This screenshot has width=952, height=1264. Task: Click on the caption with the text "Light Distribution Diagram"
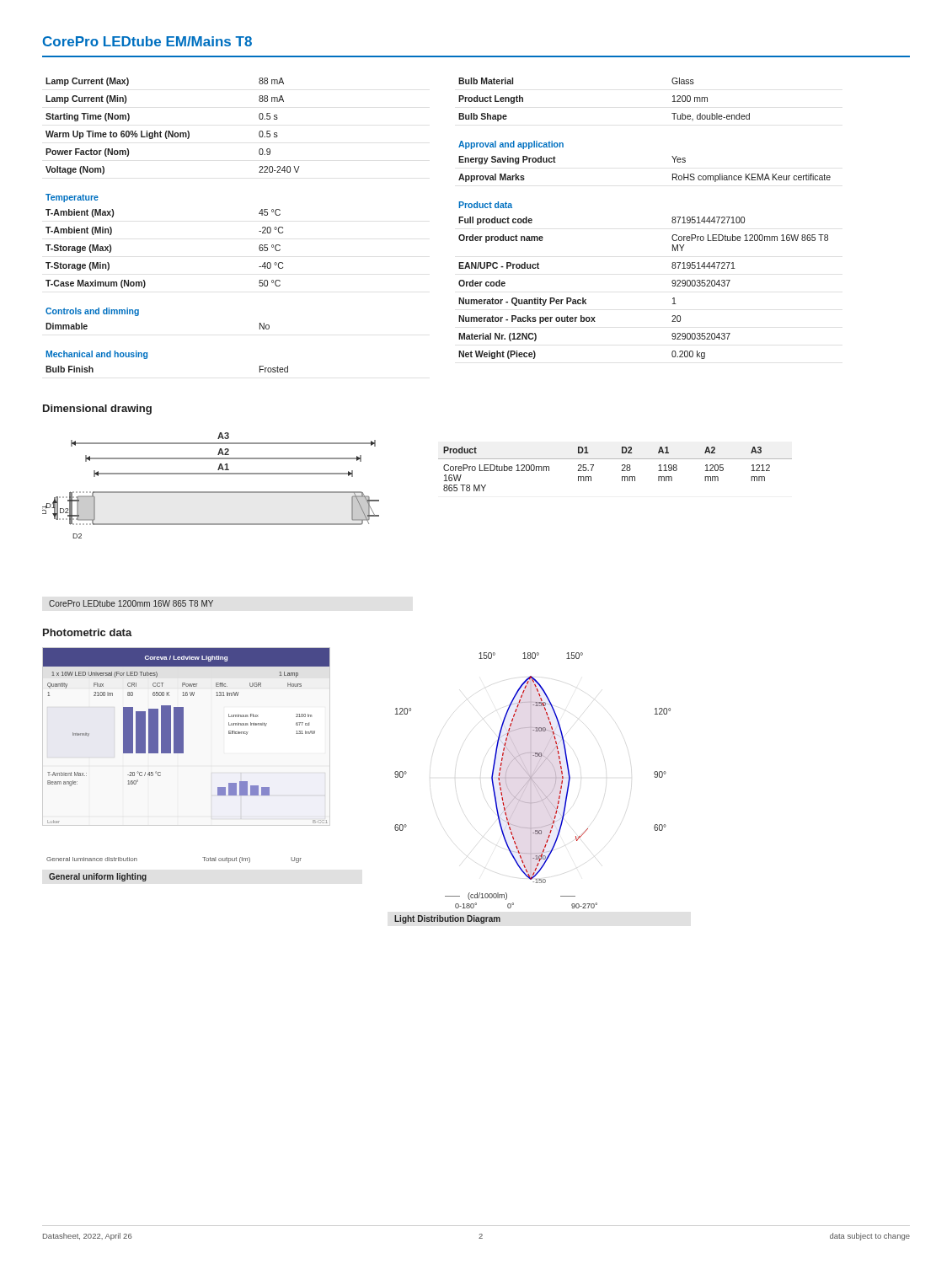[447, 919]
